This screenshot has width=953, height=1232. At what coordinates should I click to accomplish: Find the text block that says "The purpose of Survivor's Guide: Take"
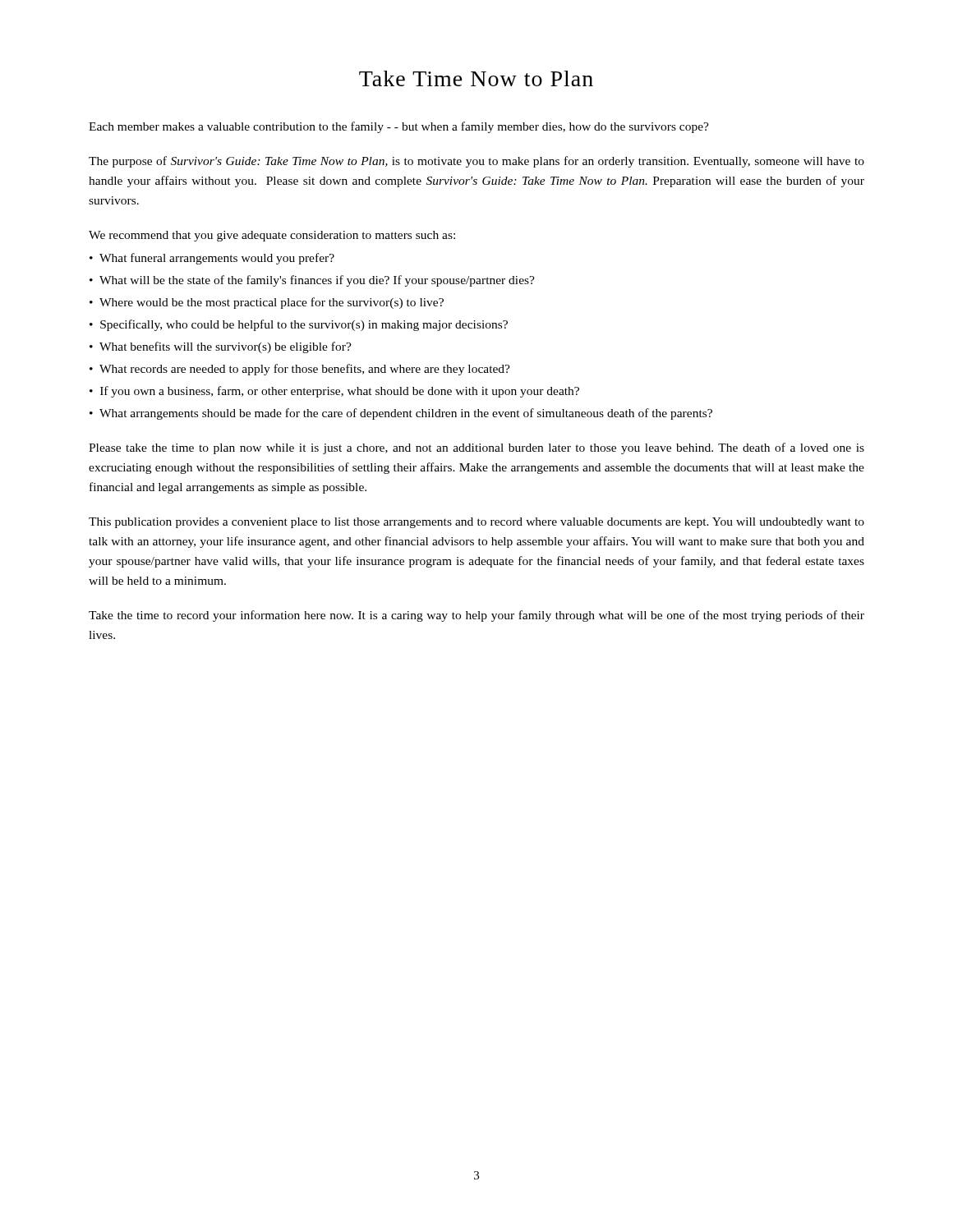[476, 180]
